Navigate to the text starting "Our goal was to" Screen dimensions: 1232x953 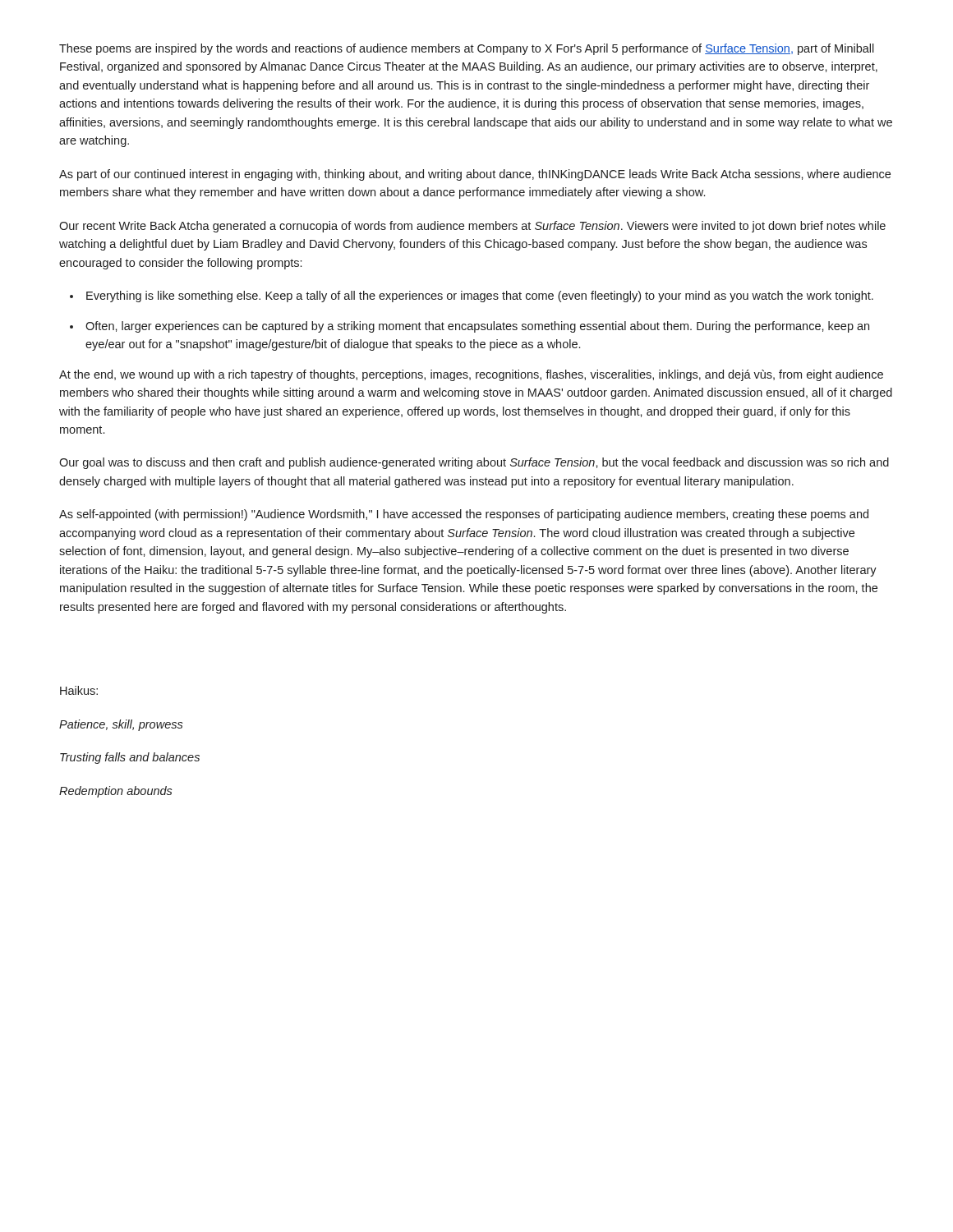tap(474, 472)
